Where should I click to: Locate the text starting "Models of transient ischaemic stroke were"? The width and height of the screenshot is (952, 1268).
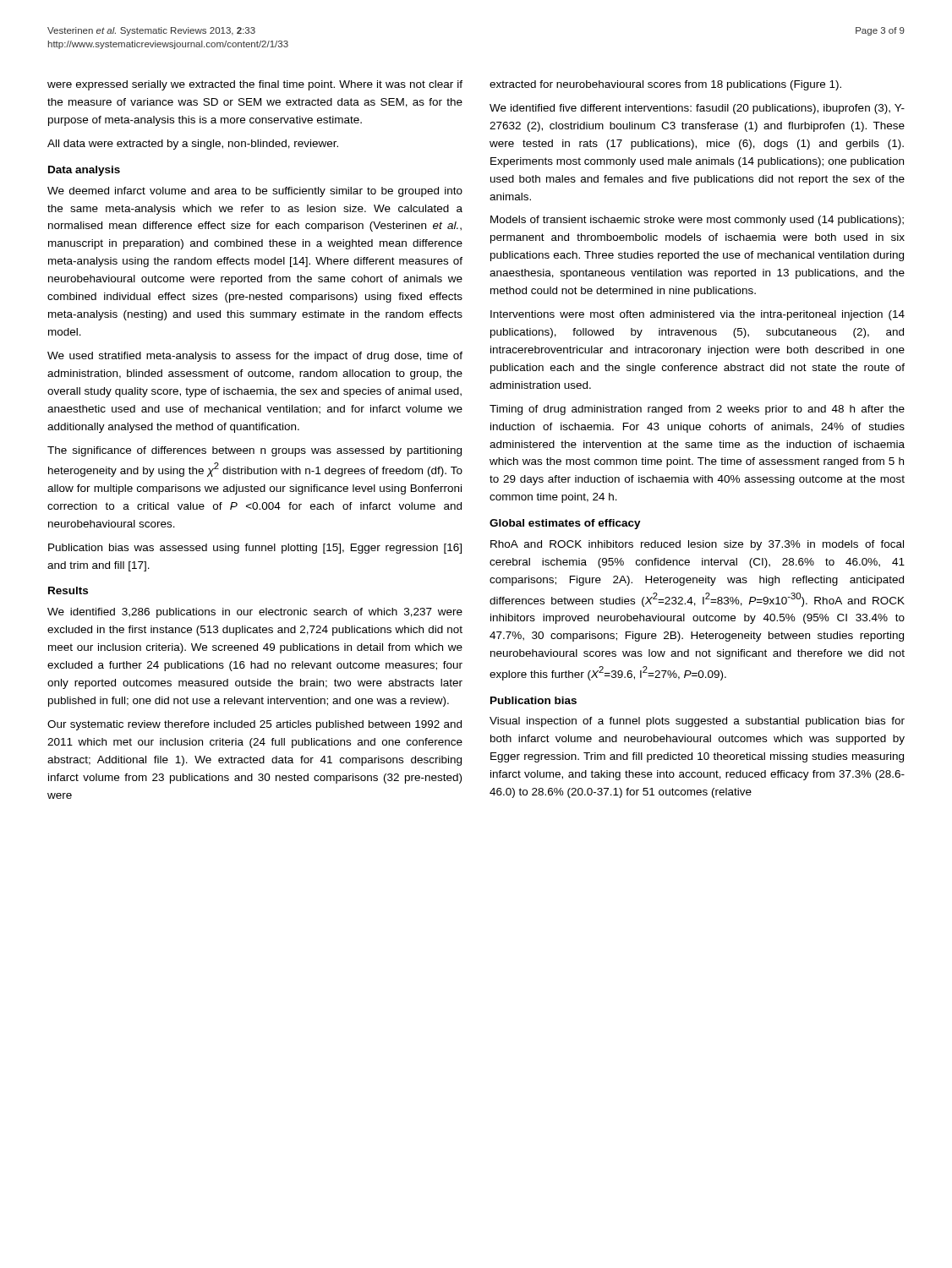697,256
